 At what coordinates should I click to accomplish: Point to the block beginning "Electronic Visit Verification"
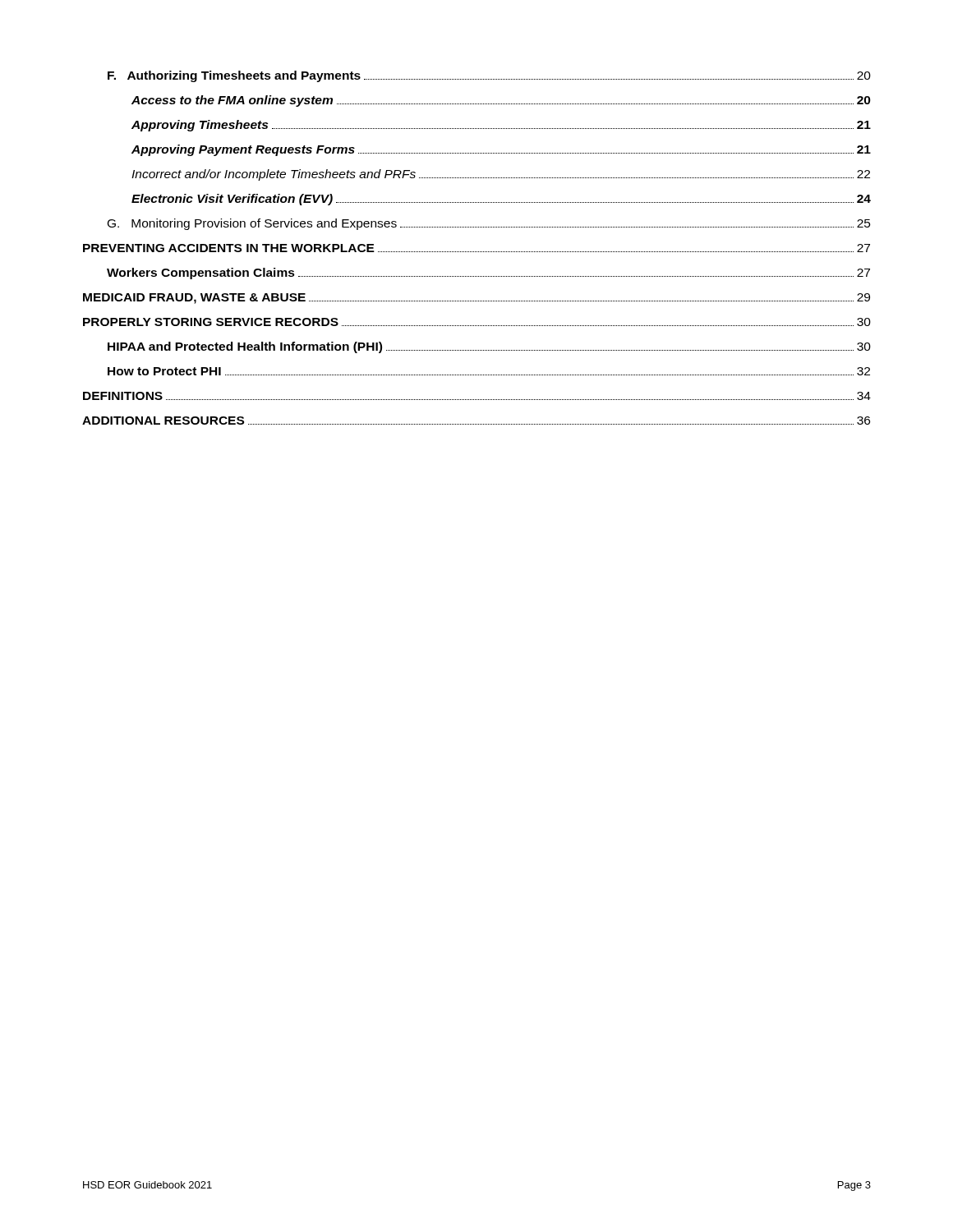(x=501, y=199)
